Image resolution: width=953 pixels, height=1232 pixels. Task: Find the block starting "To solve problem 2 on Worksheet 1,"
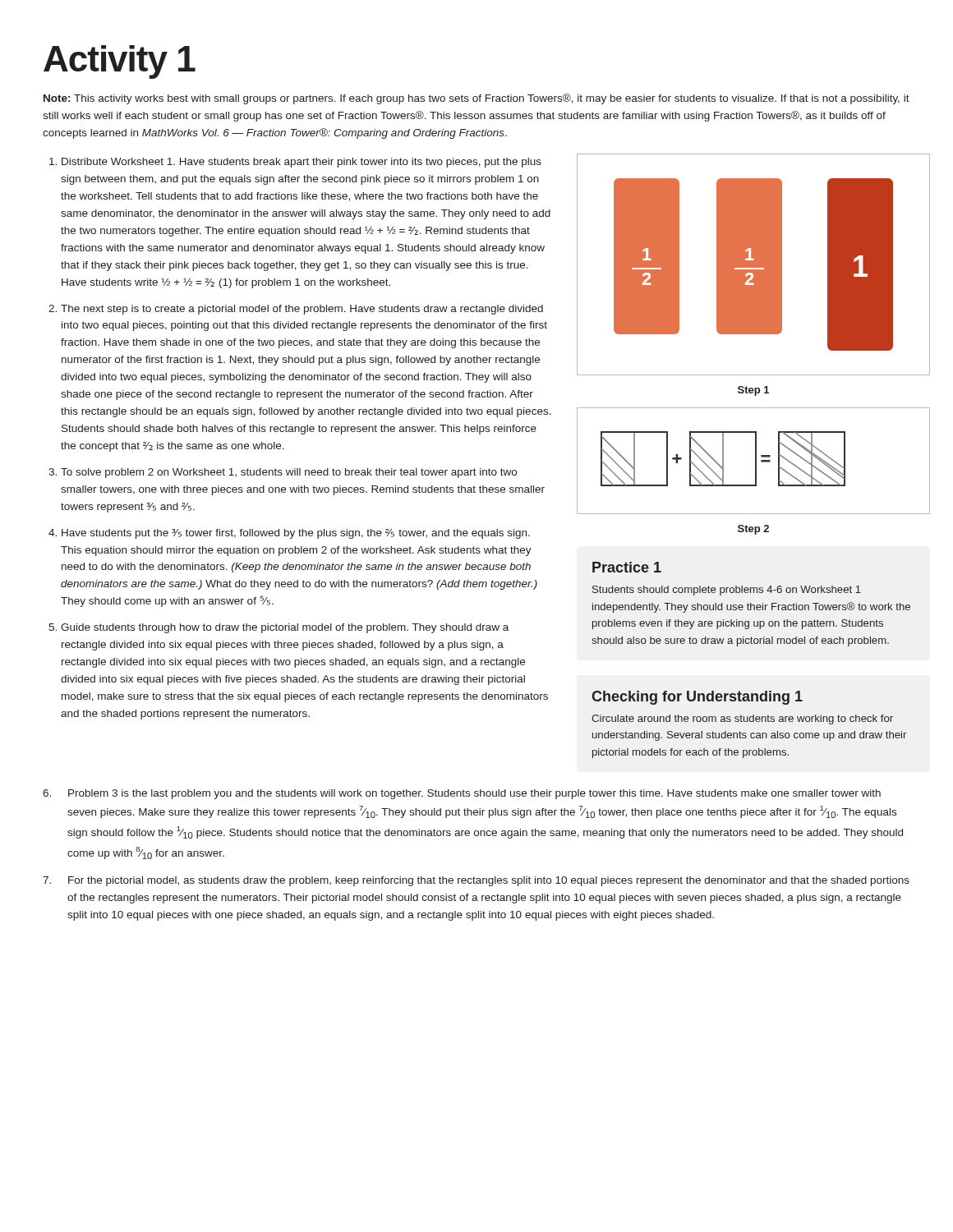pos(303,489)
